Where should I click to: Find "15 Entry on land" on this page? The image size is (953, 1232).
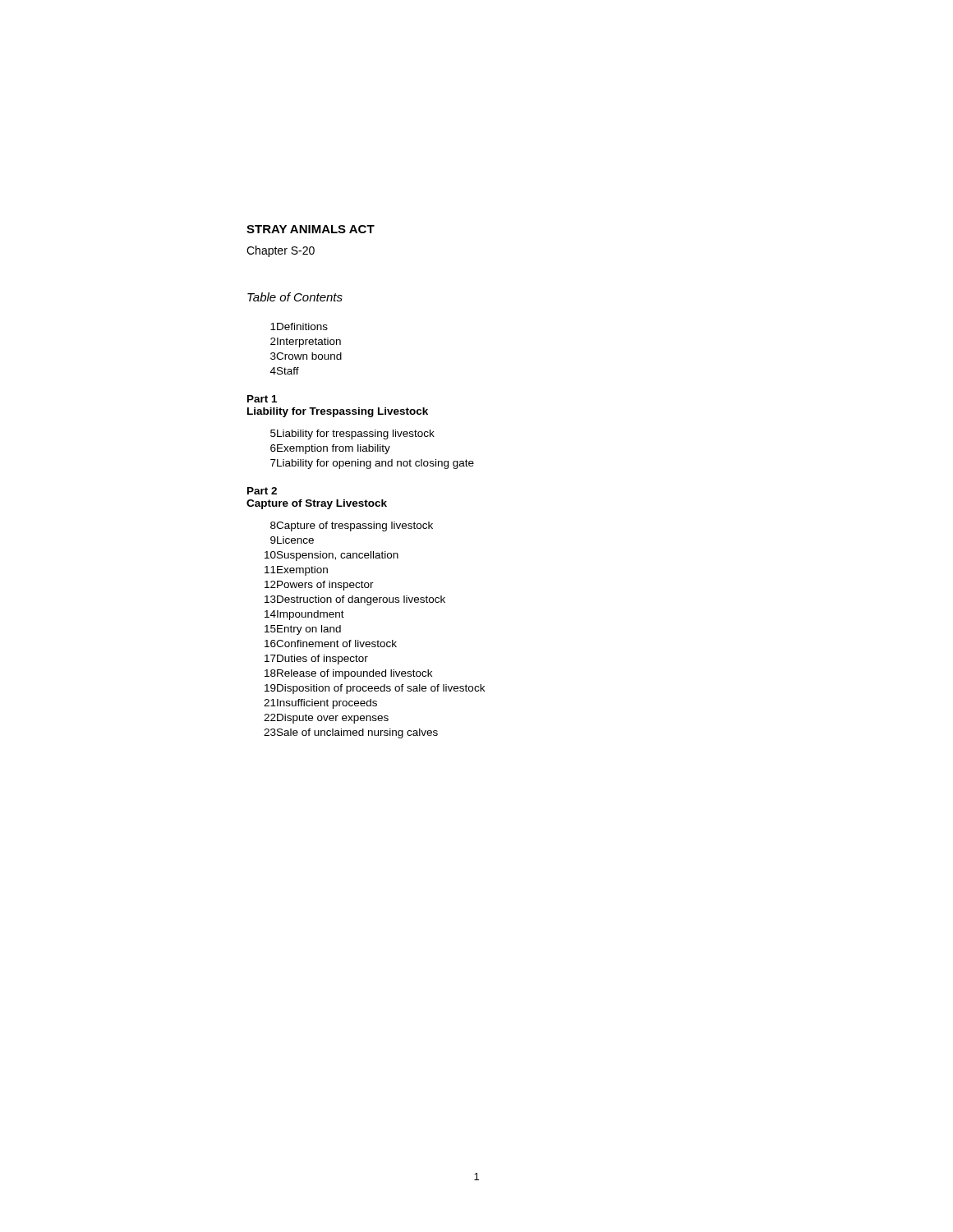click(303, 630)
